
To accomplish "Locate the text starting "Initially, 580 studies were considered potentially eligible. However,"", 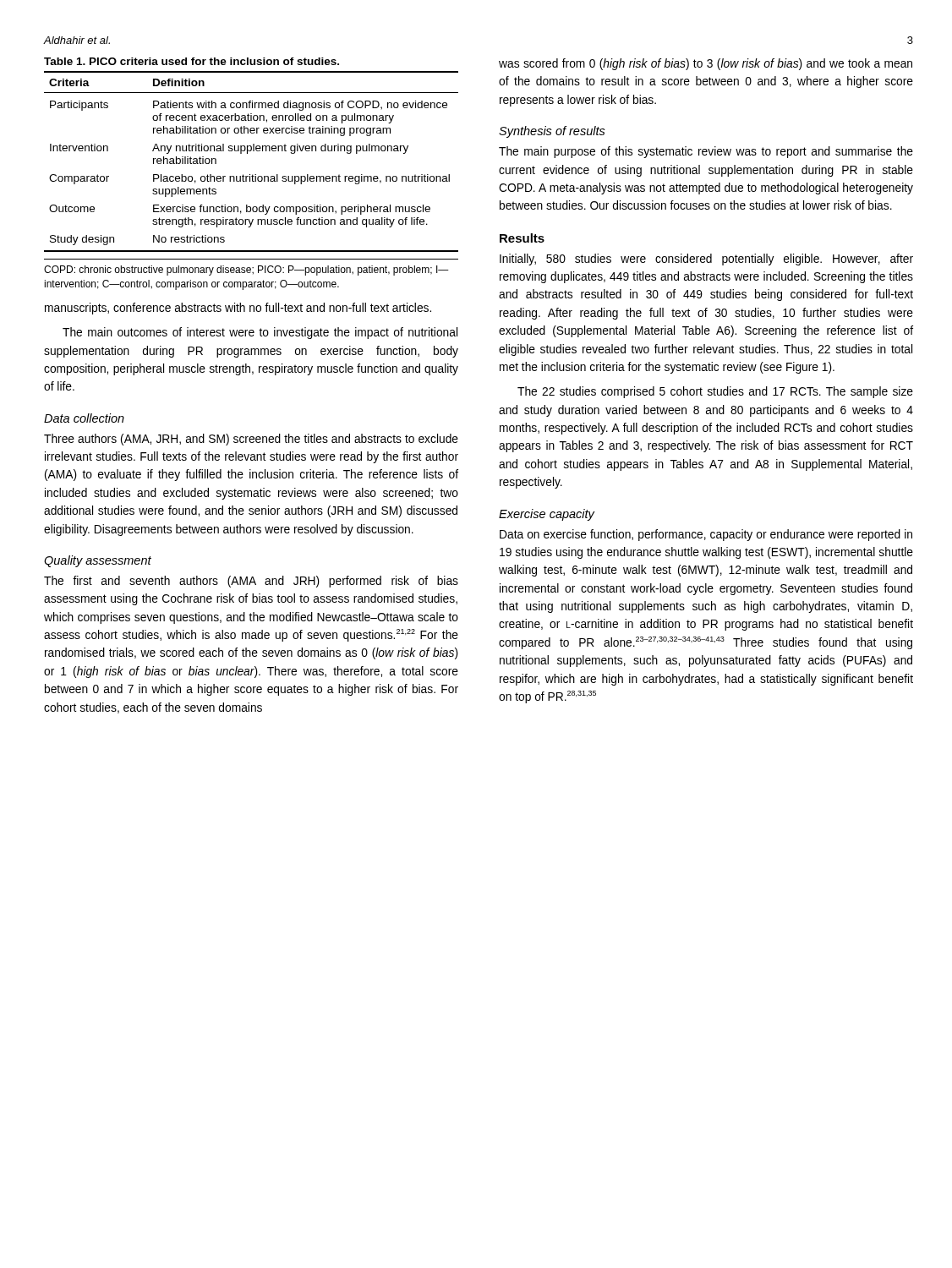I will [706, 371].
